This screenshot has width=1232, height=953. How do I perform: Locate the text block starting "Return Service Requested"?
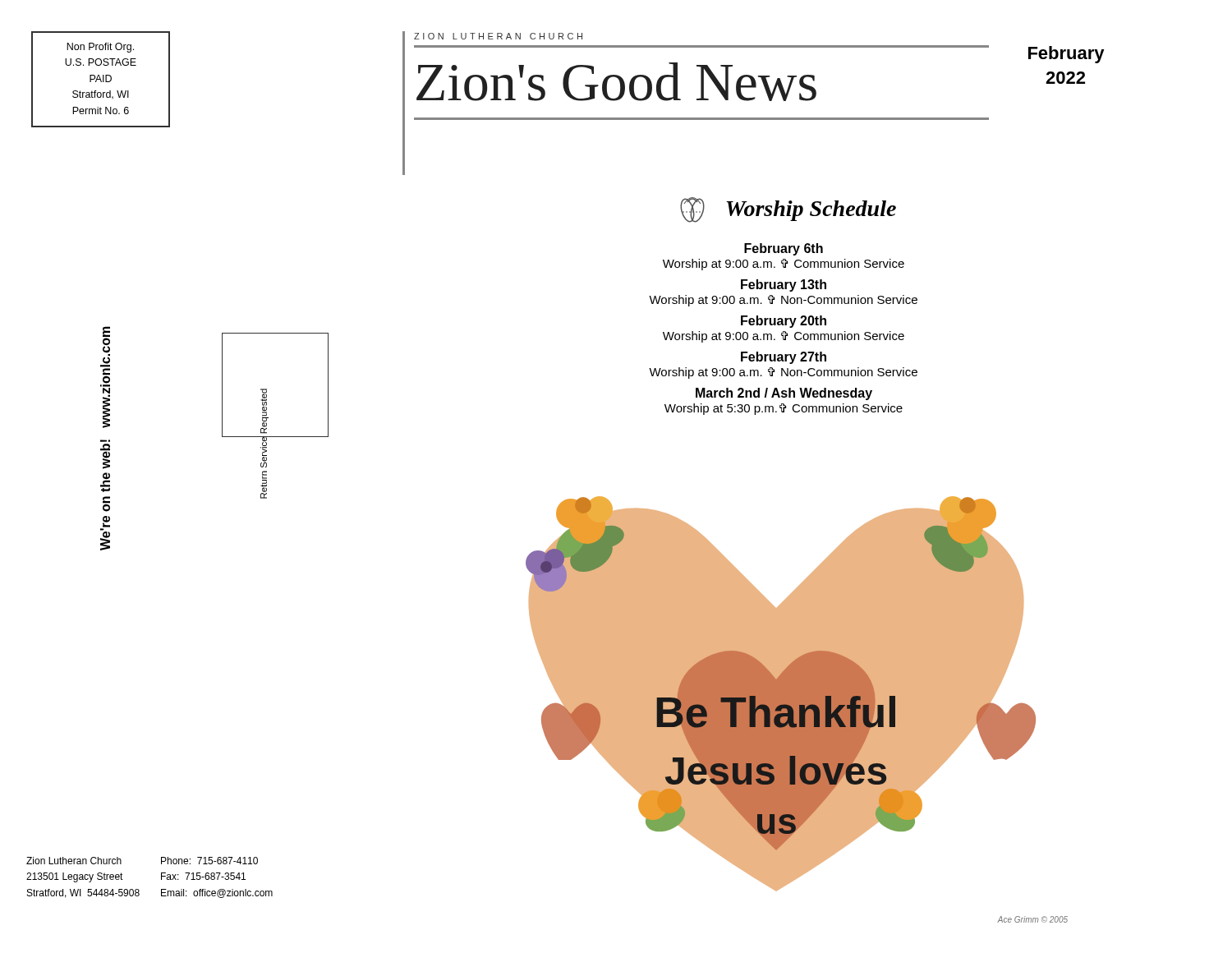pyautogui.click(x=264, y=444)
